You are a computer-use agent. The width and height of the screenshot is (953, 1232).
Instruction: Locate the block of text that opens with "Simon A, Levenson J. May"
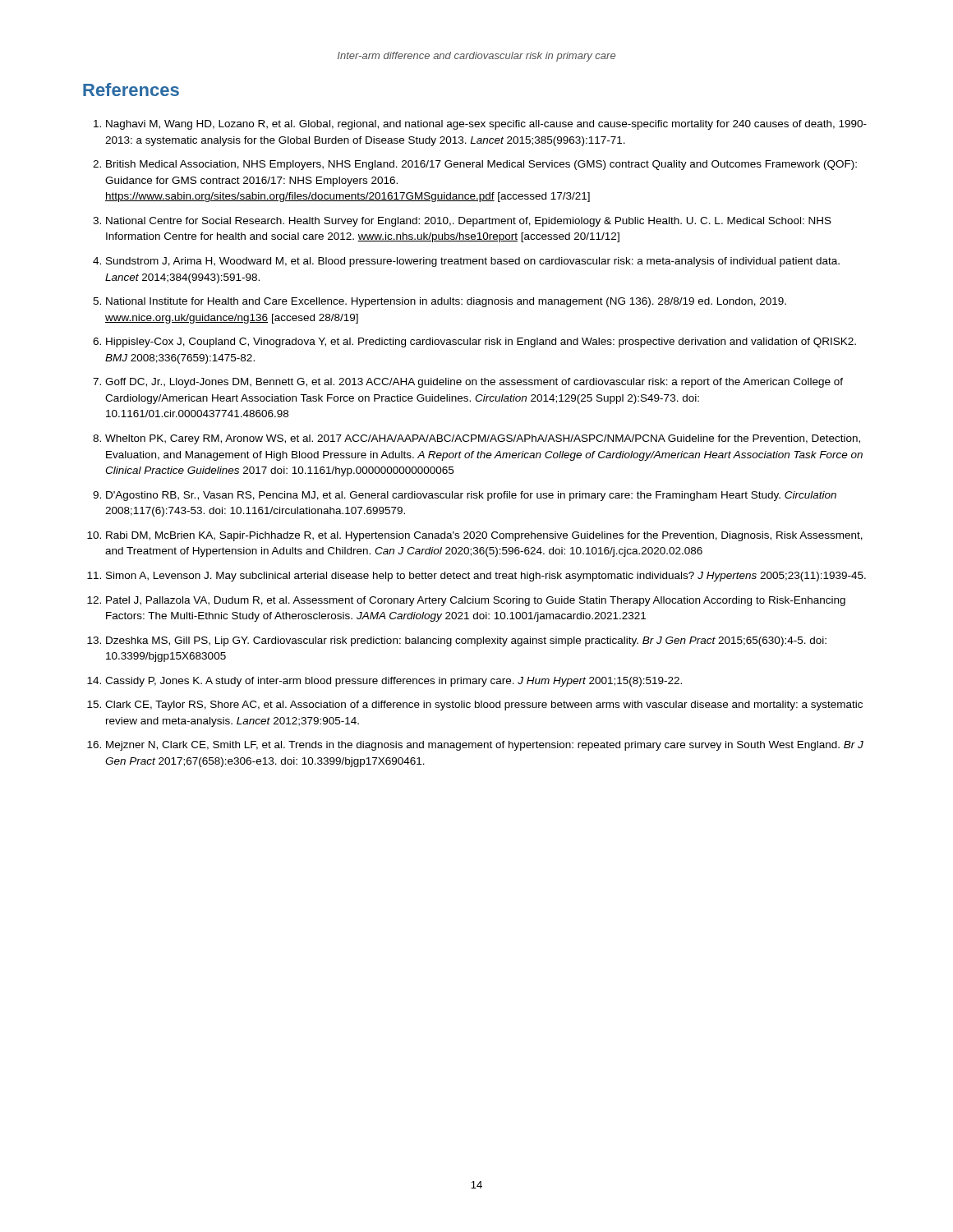pyautogui.click(x=486, y=575)
